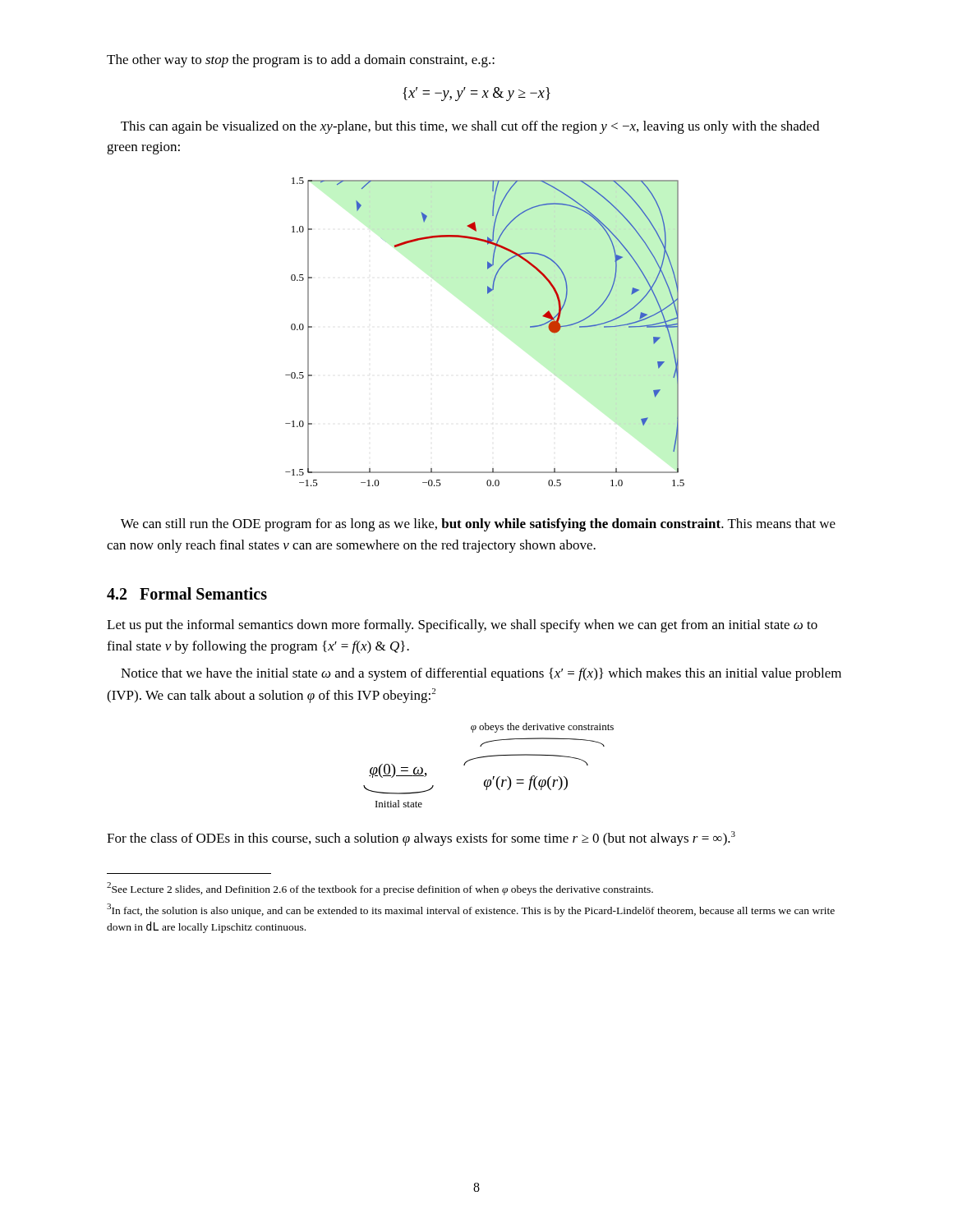Point to the block beginning "We can still run the ODE program"

pyautogui.click(x=471, y=534)
